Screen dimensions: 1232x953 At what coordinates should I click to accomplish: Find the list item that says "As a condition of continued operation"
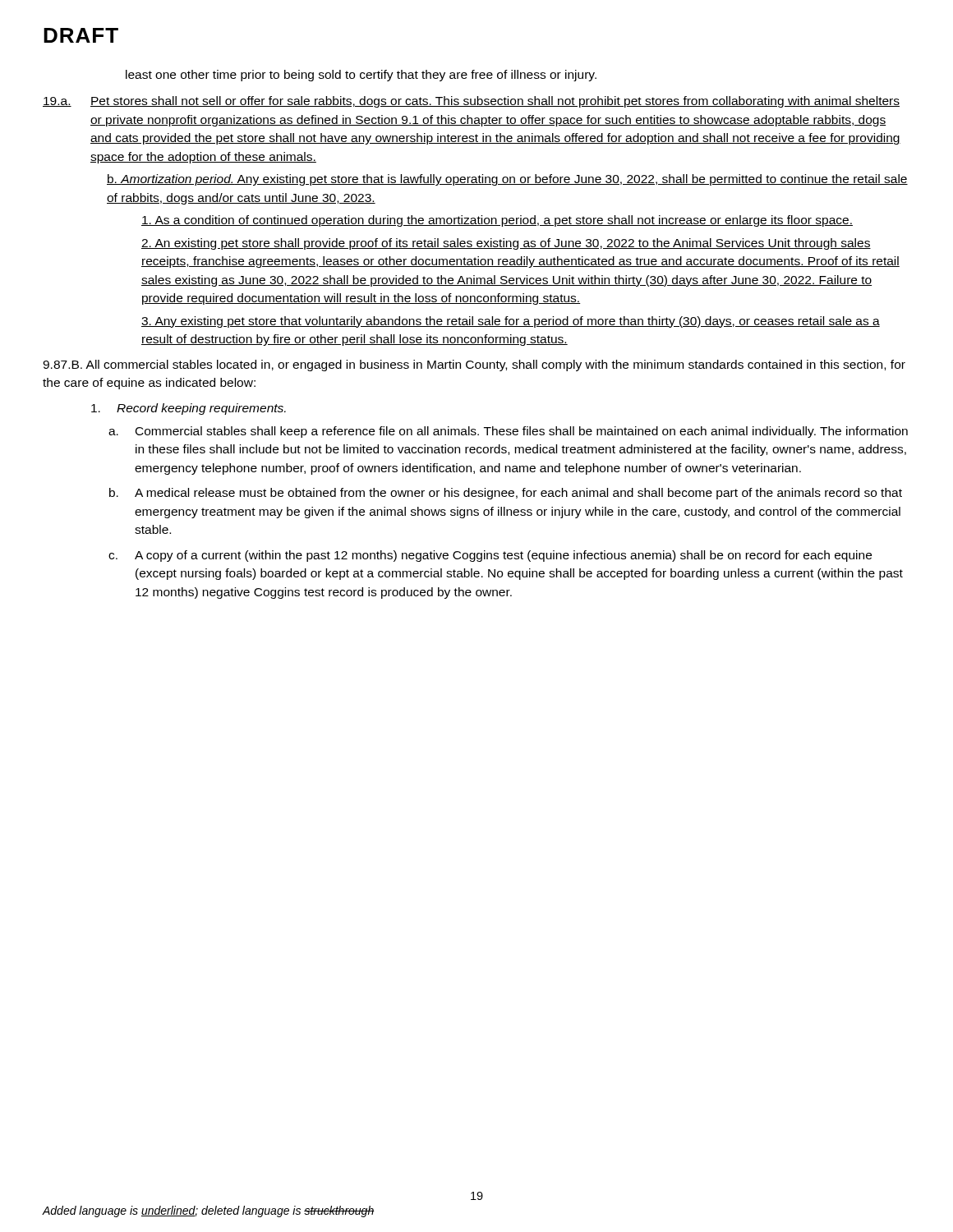[x=489, y=221]
